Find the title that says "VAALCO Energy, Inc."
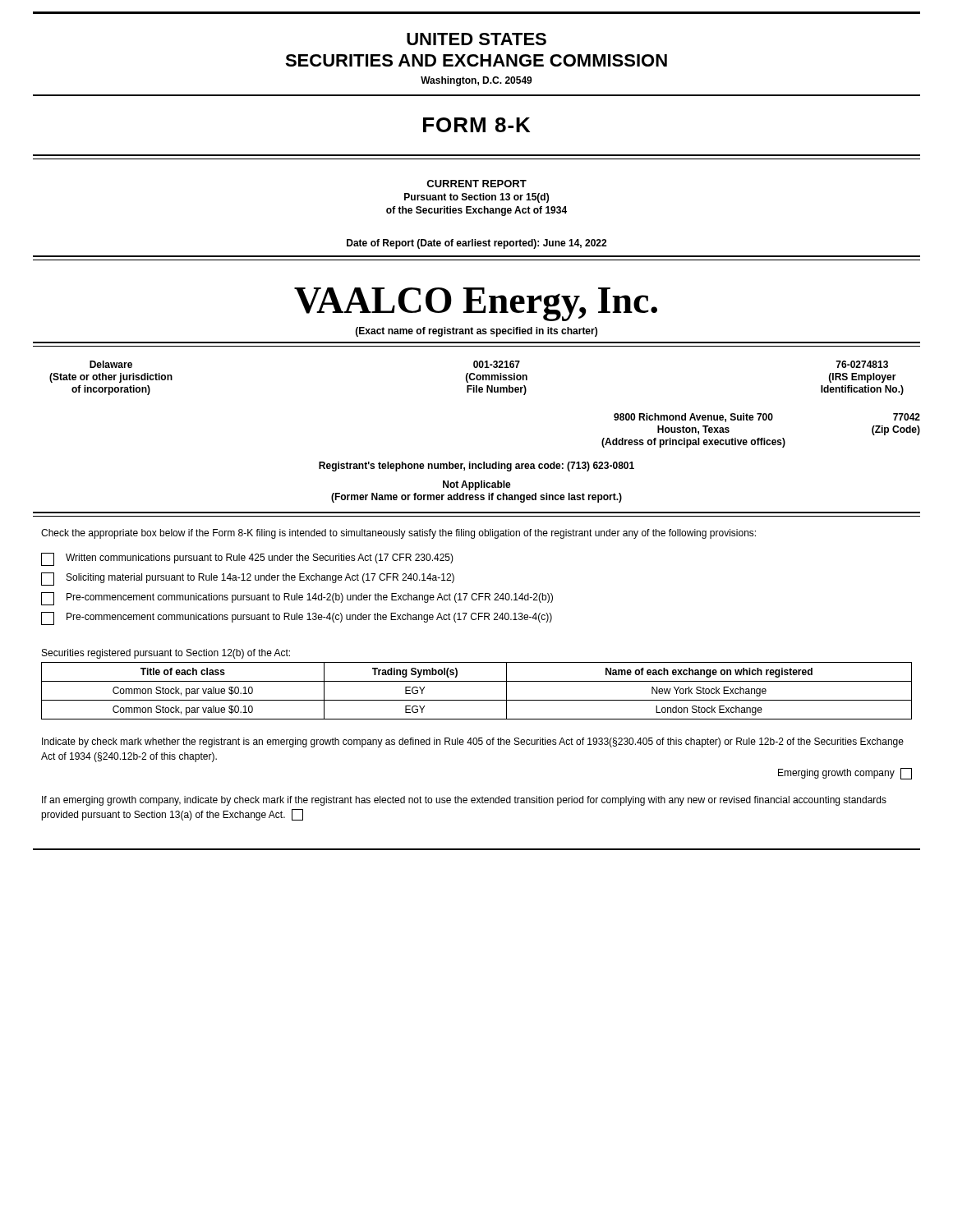Image resolution: width=953 pixels, height=1232 pixels. (476, 308)
